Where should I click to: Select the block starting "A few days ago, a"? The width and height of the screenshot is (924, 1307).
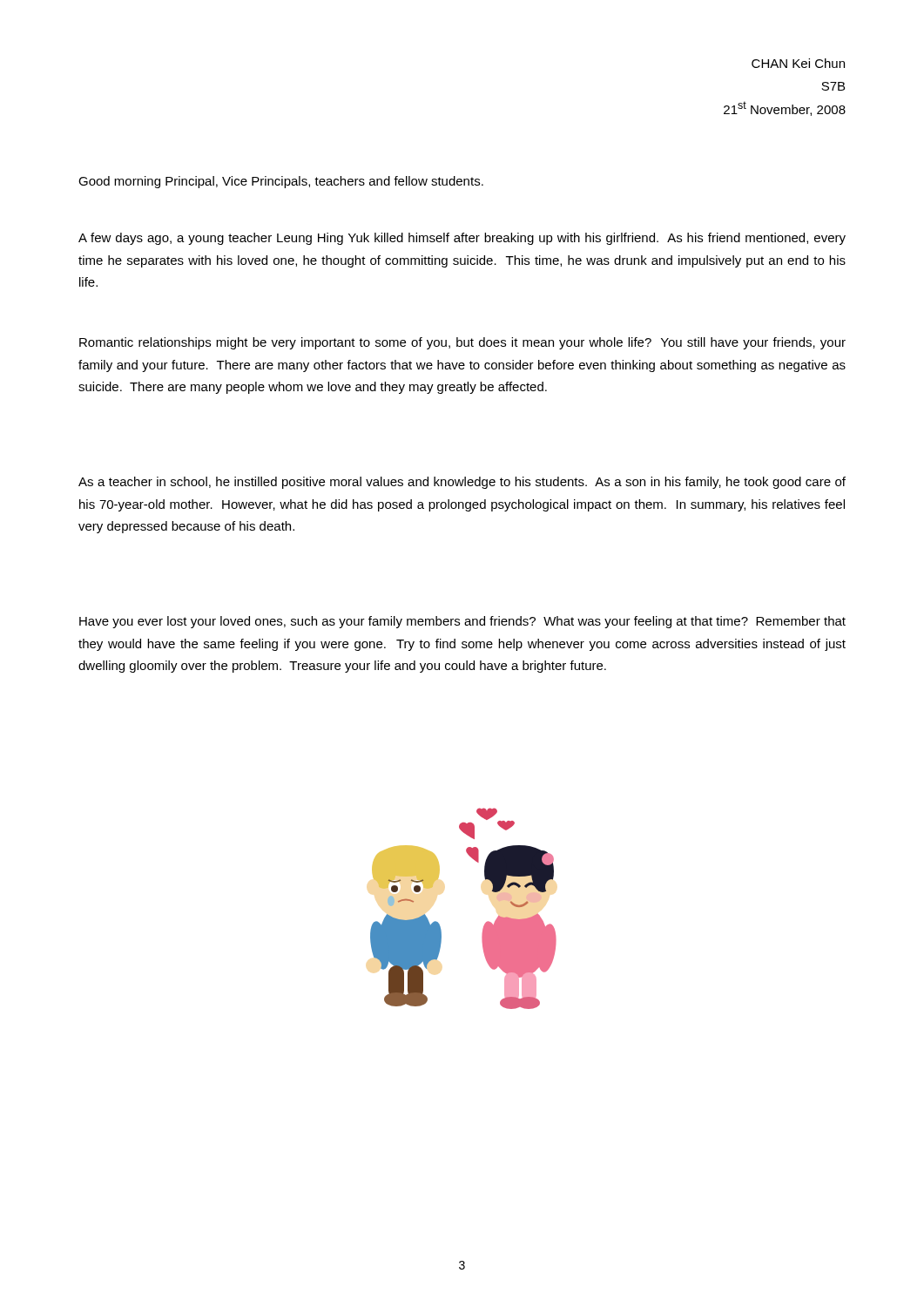tap(462, 260)
